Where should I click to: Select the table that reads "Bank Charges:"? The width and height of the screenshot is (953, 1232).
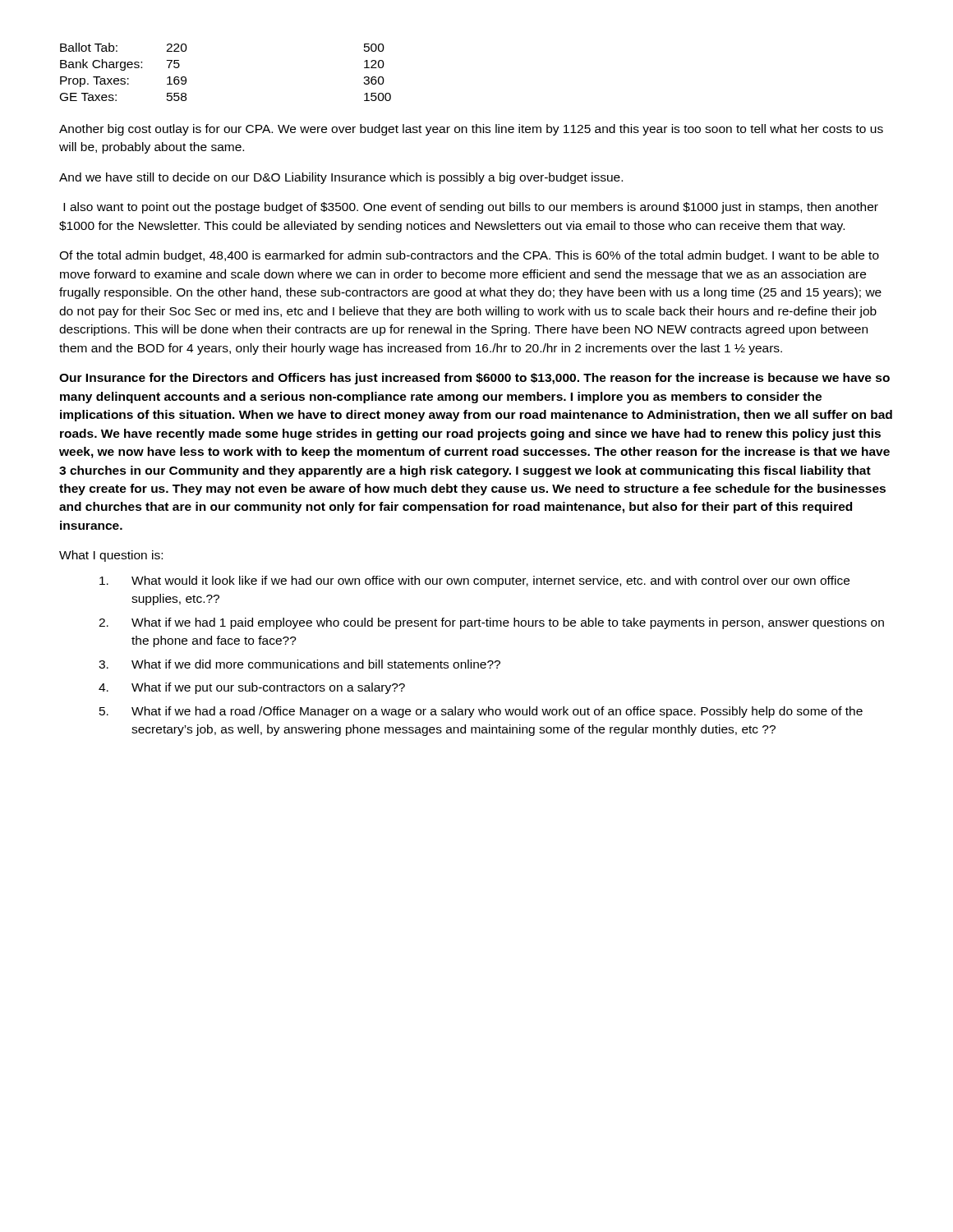tap(476, 72)
